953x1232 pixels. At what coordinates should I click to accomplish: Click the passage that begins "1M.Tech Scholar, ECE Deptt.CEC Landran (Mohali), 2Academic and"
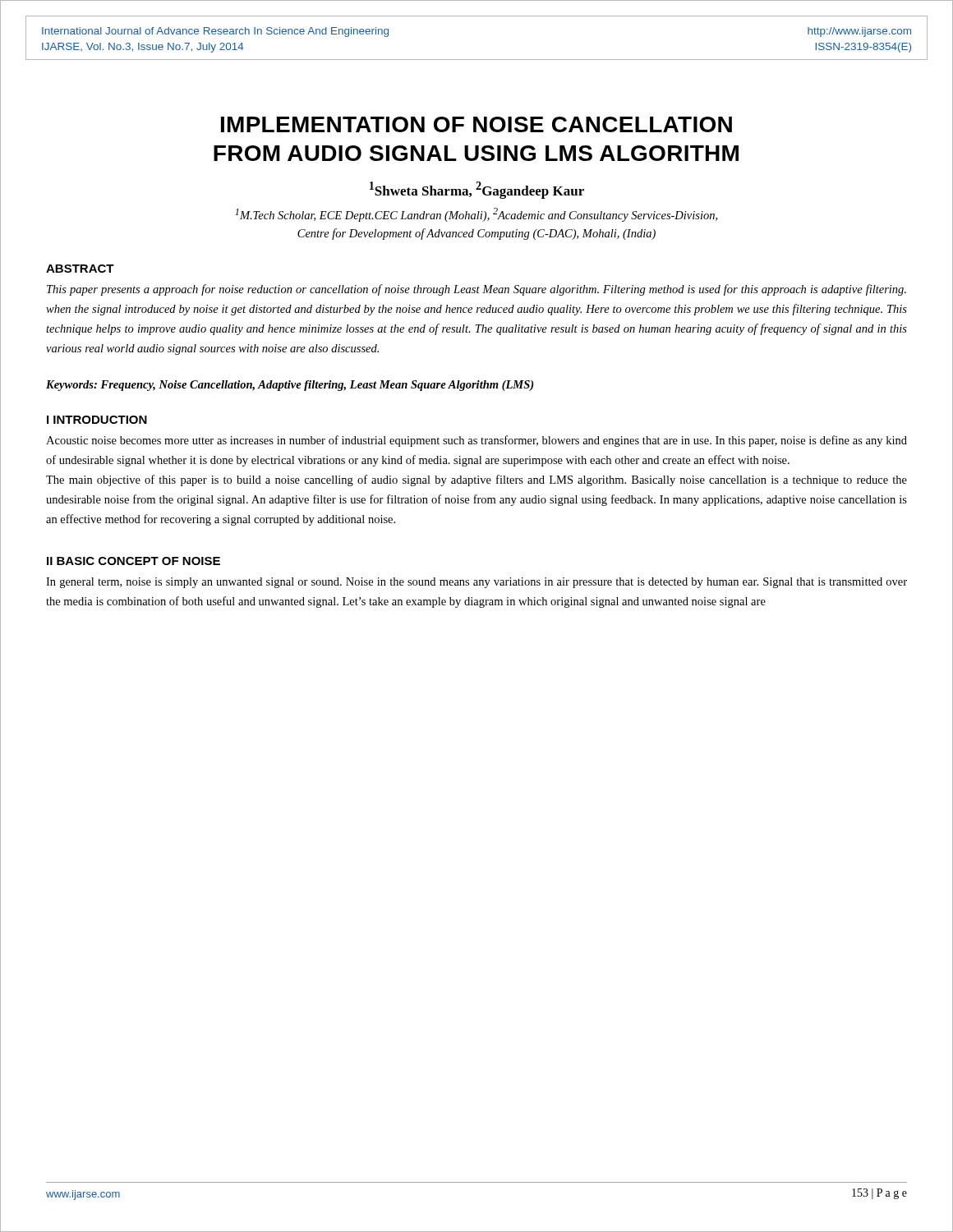tap(476, 223)
